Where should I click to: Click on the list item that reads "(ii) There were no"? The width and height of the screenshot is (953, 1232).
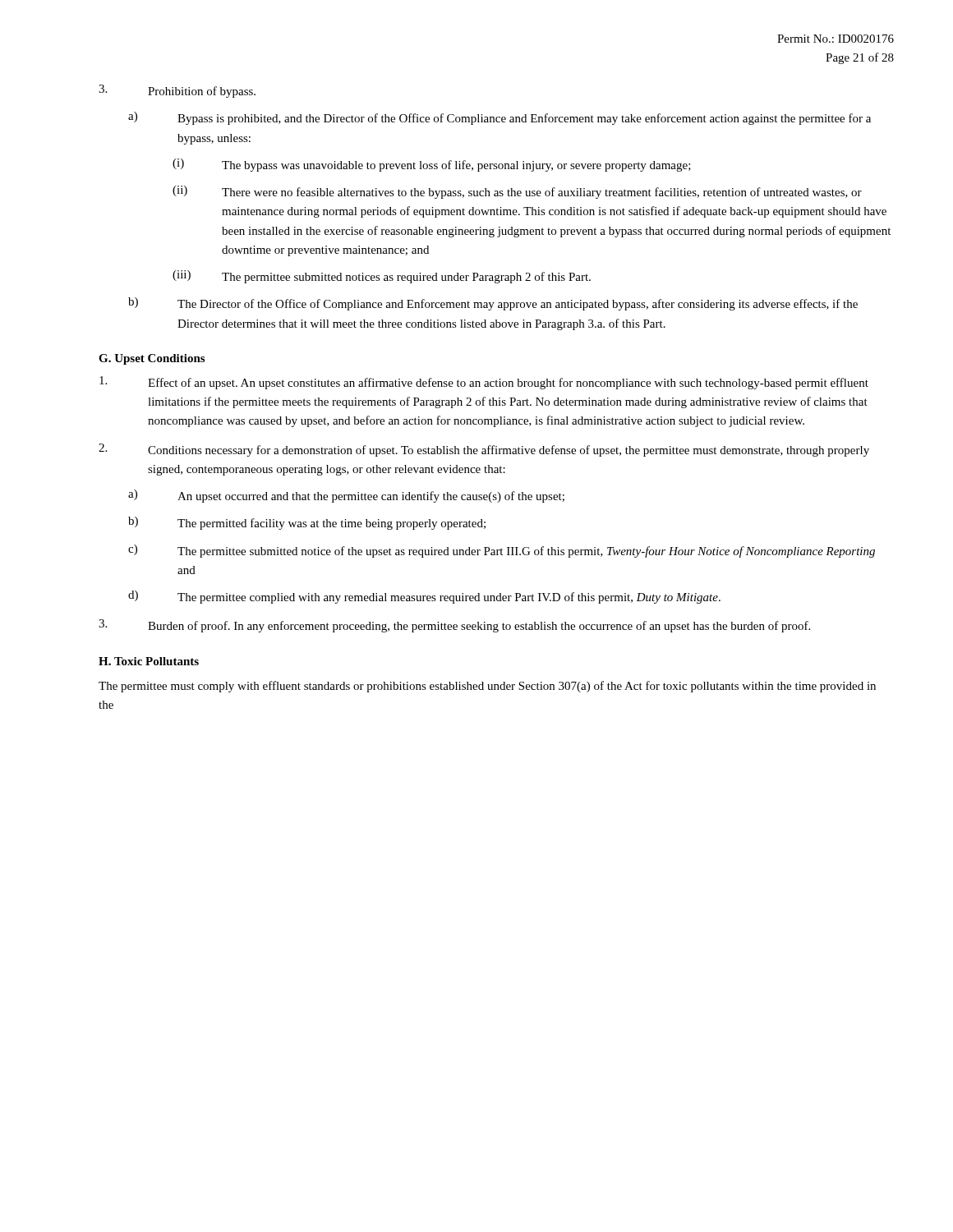point(533,221)
